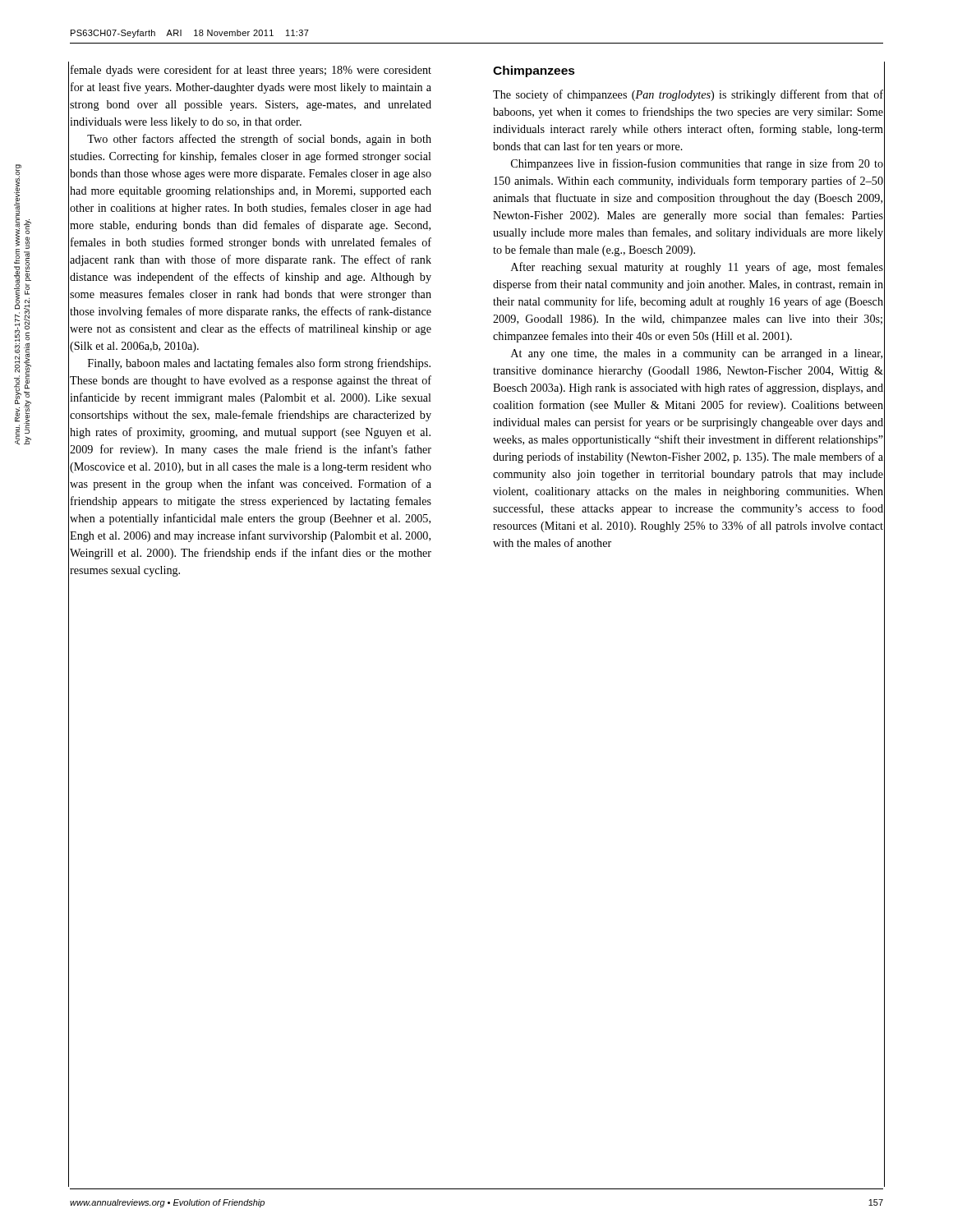Point to the passage starting "The society of chimpanzees (Pan"
Screen dimensions: 1232x953
(688, 319)
